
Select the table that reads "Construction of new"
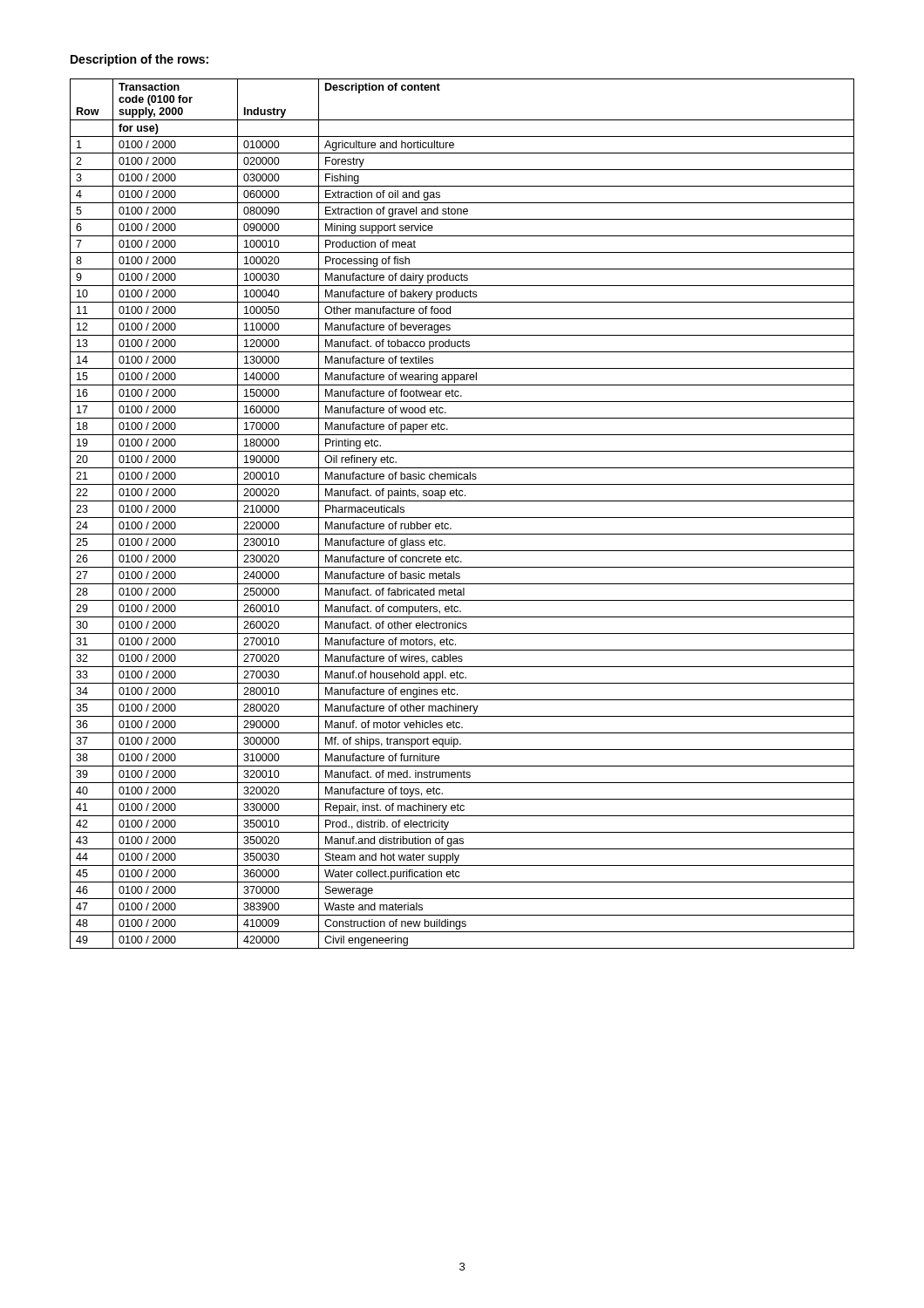462,514
